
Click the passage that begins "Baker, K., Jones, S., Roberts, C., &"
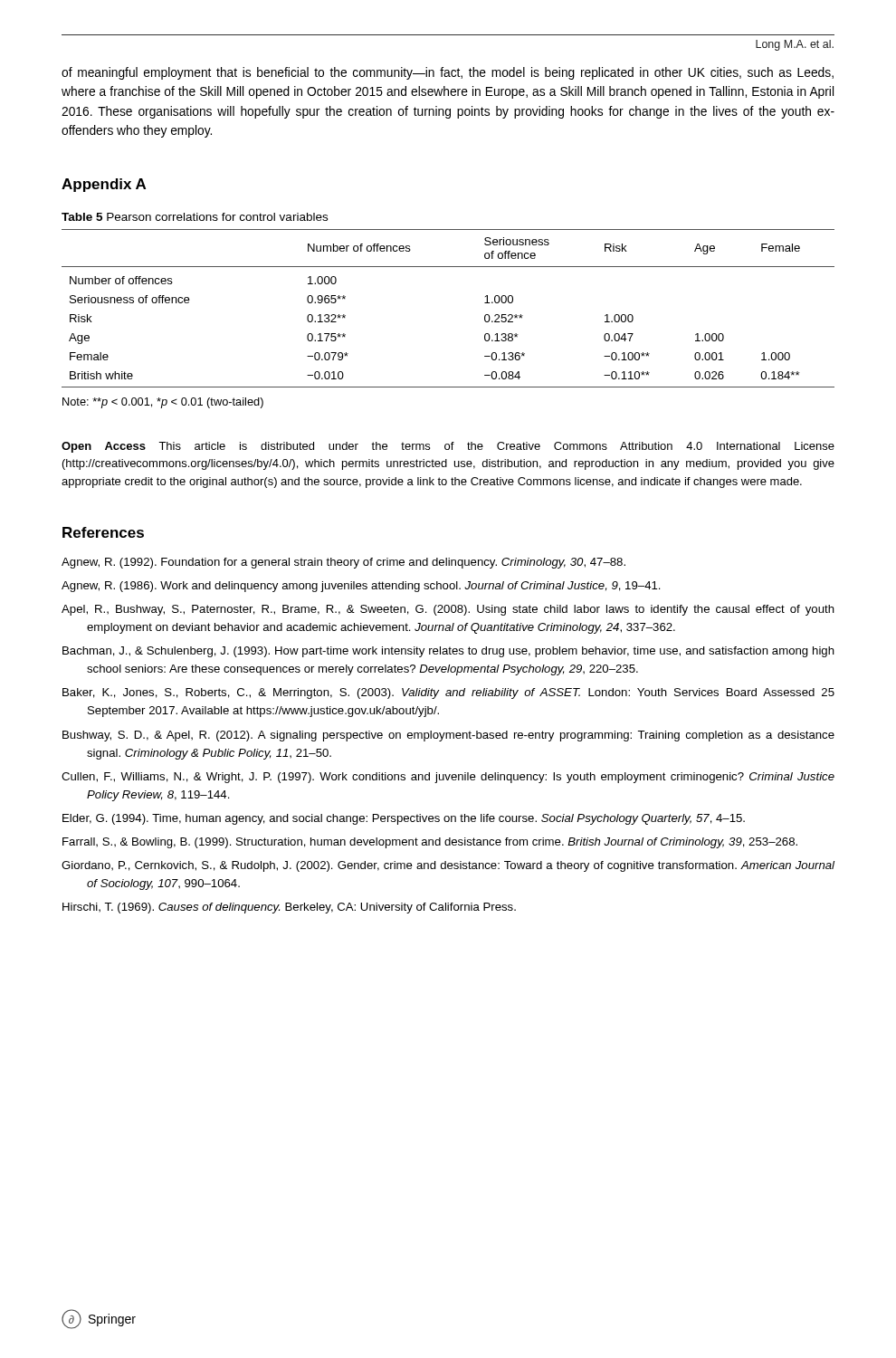click(448, 702)
